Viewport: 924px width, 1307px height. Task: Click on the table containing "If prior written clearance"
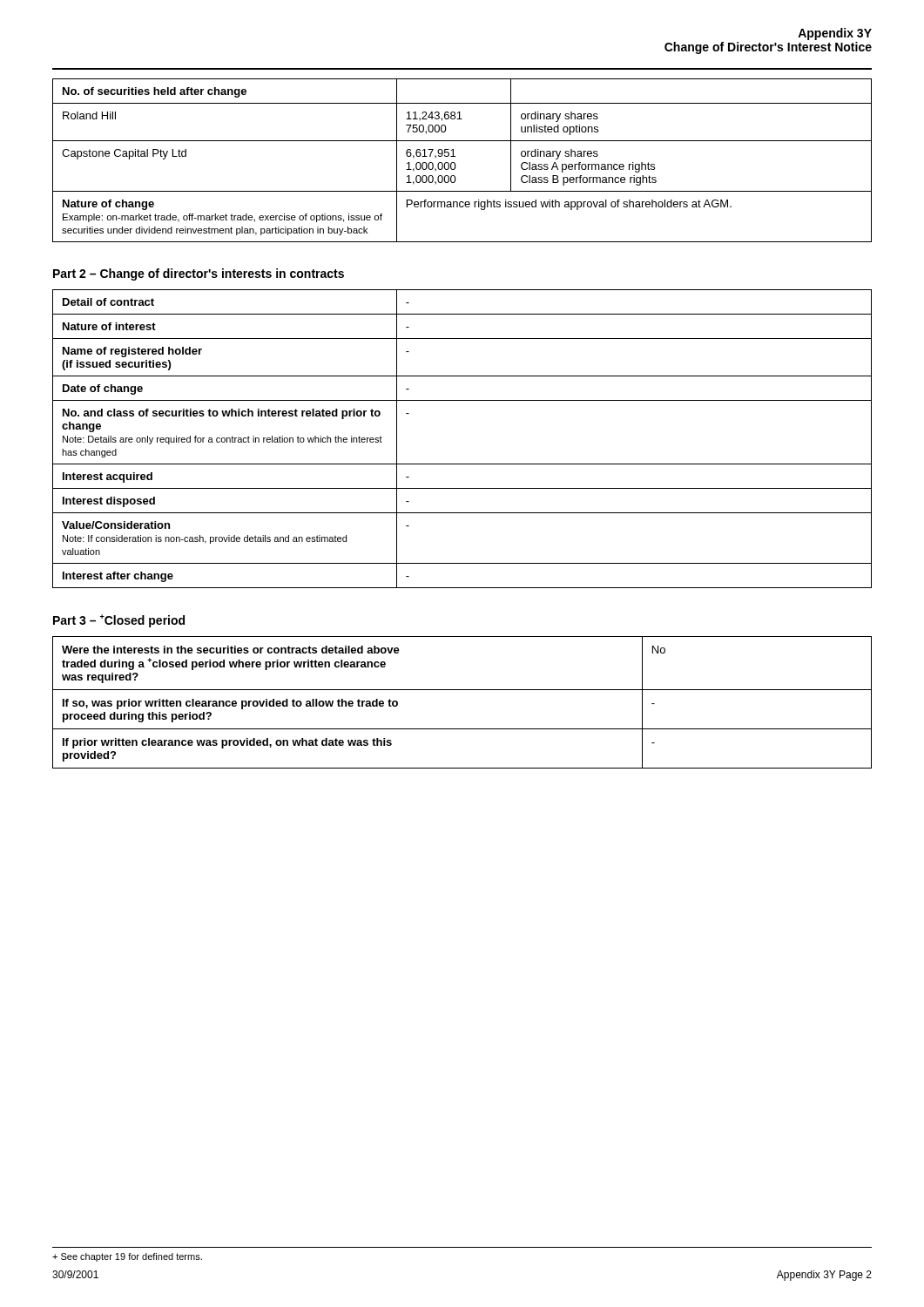[462, 702]
